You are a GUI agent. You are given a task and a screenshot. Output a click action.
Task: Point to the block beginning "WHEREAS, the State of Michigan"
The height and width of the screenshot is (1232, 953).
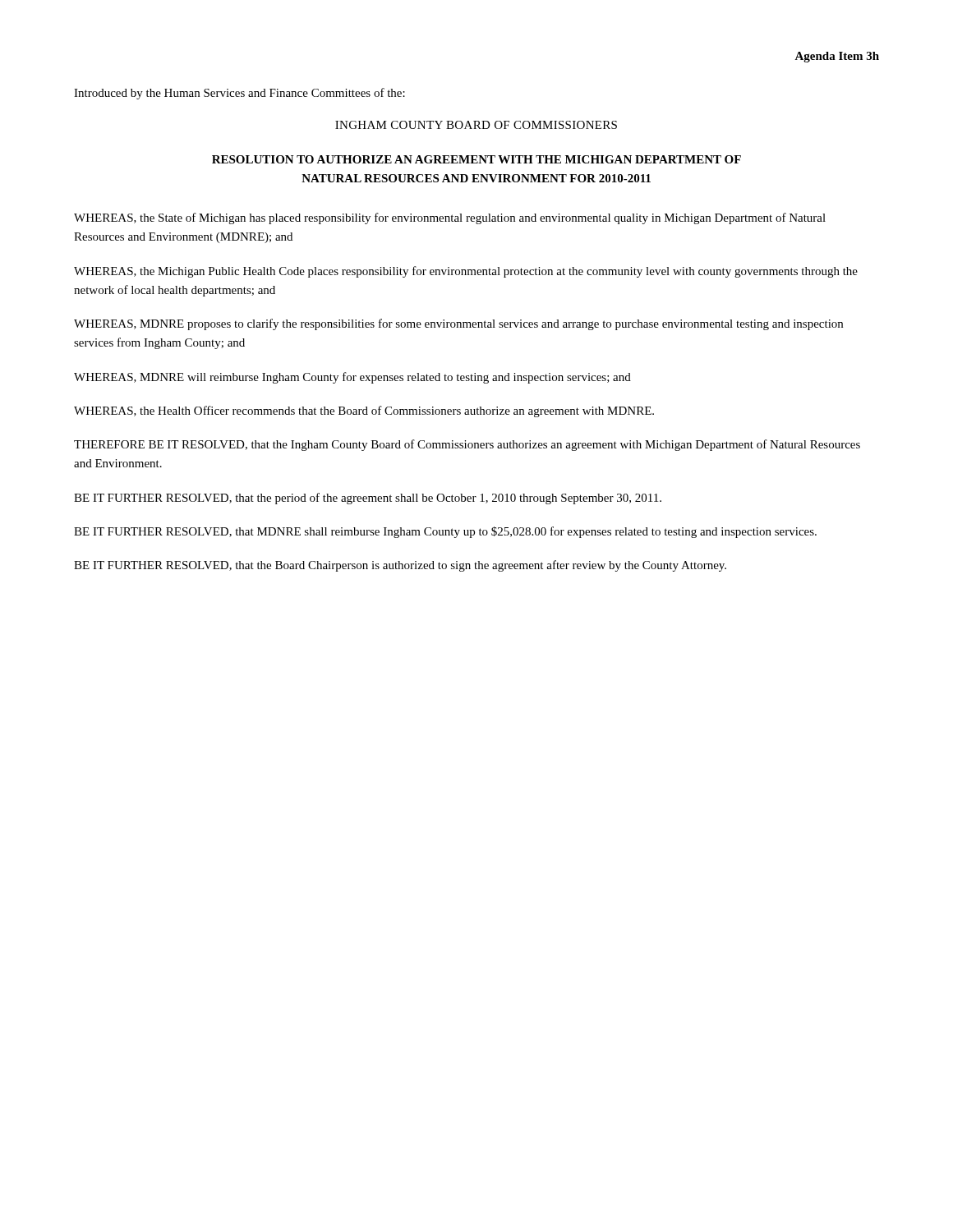[450, 227]
